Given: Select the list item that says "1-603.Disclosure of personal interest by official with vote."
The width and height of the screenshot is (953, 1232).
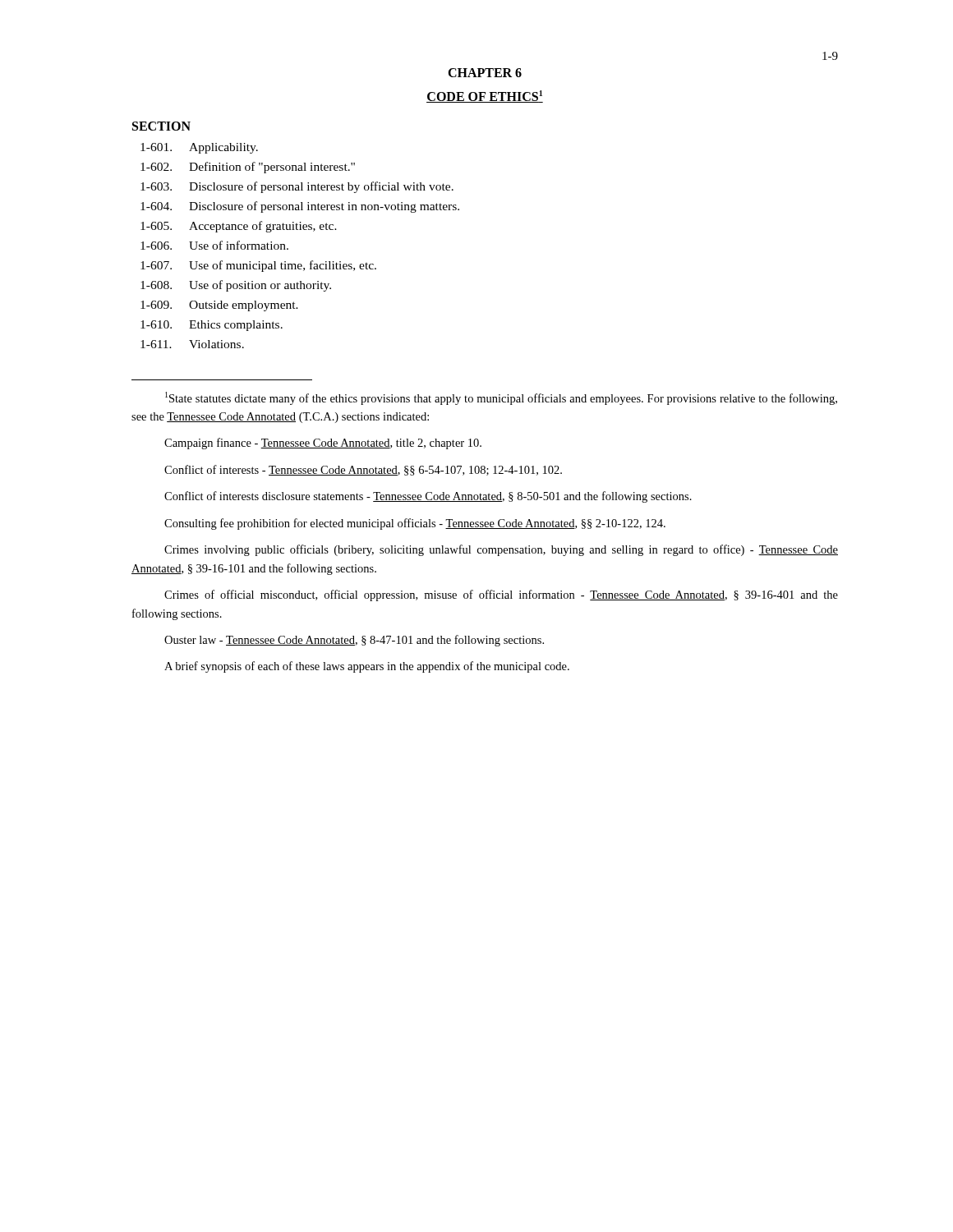Looking at the screenshot, I should coord(297,187).
